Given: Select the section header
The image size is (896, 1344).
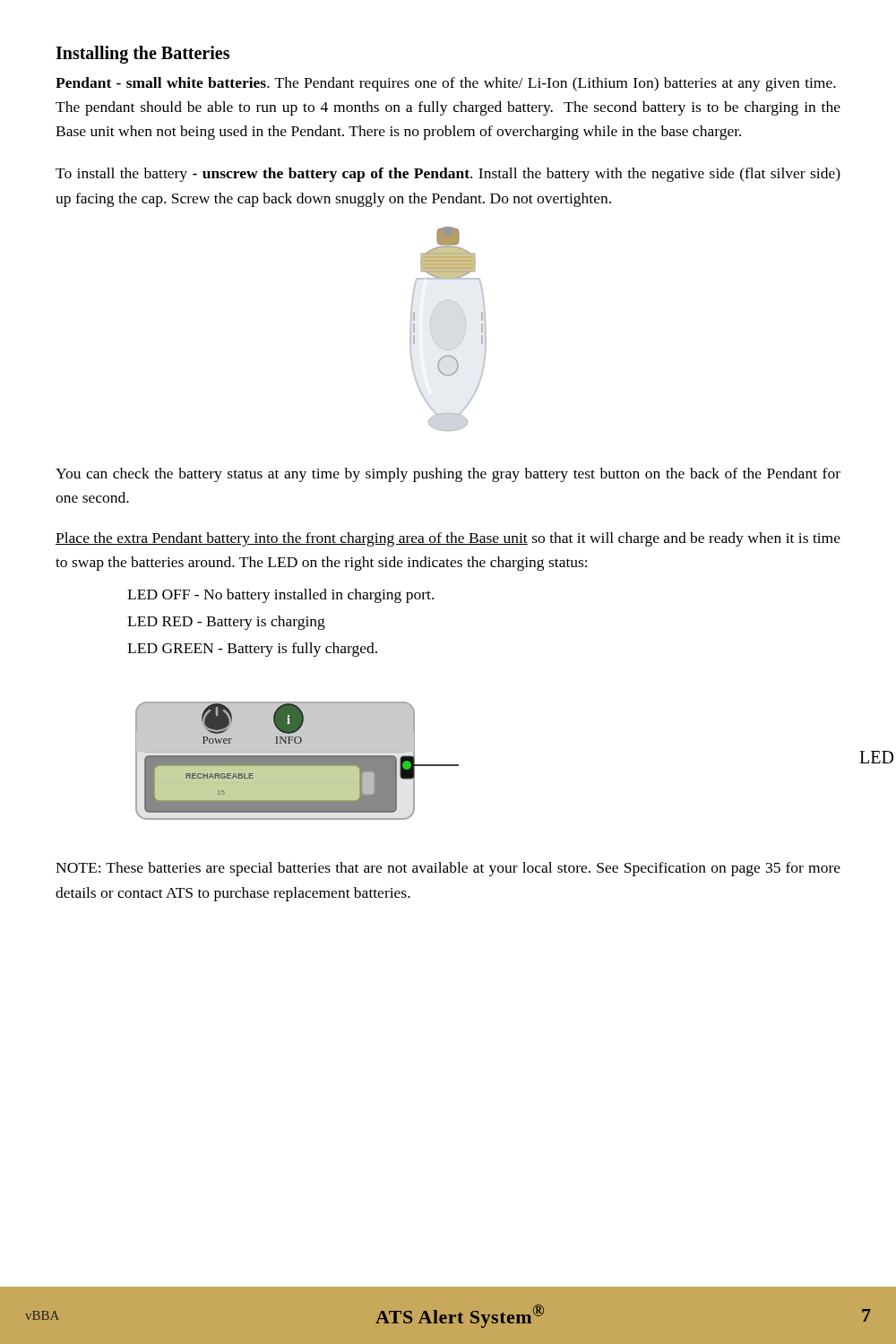Looking at the screenshot, I should (143, 53).
